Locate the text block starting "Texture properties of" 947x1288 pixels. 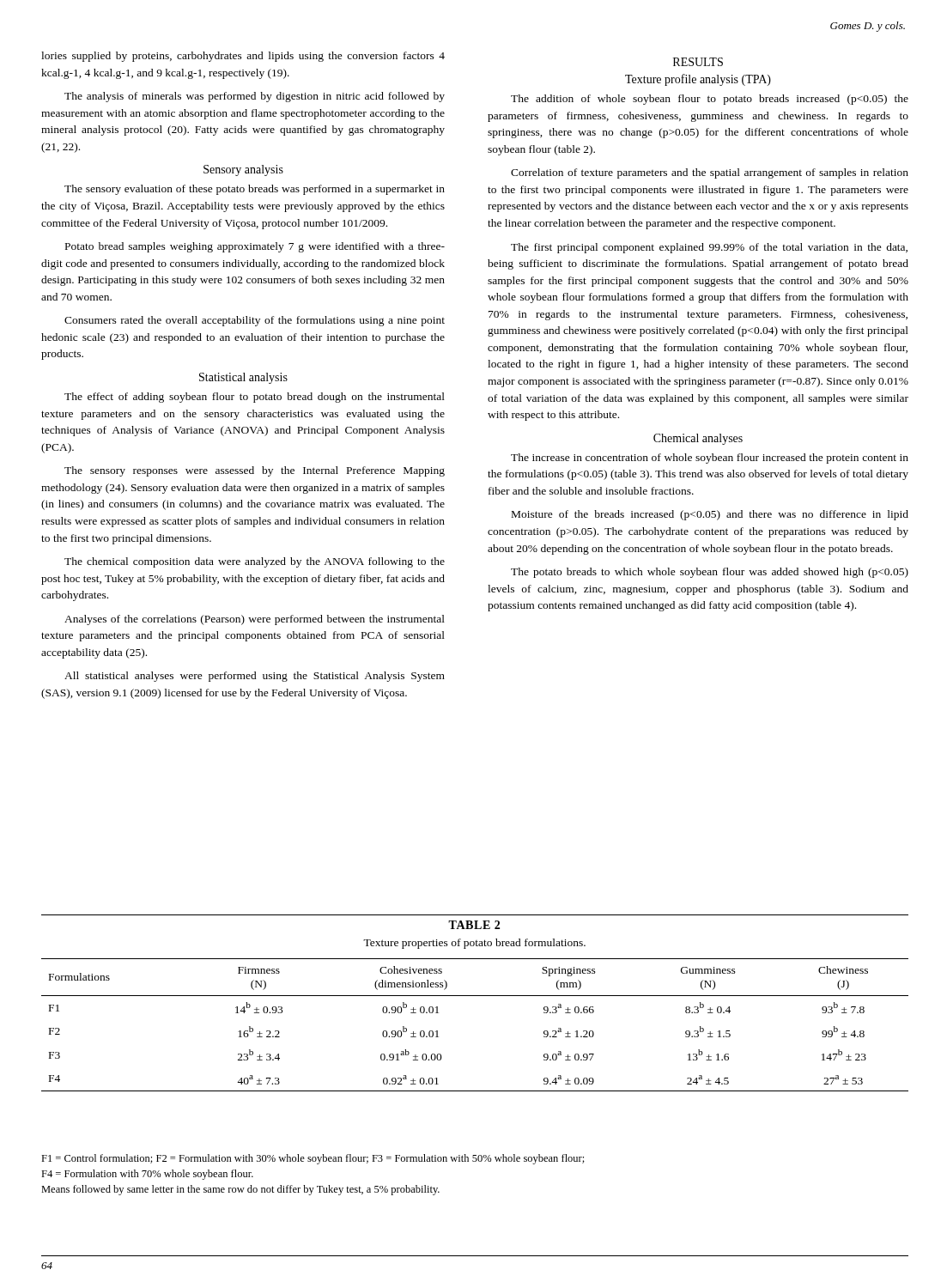(475, 942)
